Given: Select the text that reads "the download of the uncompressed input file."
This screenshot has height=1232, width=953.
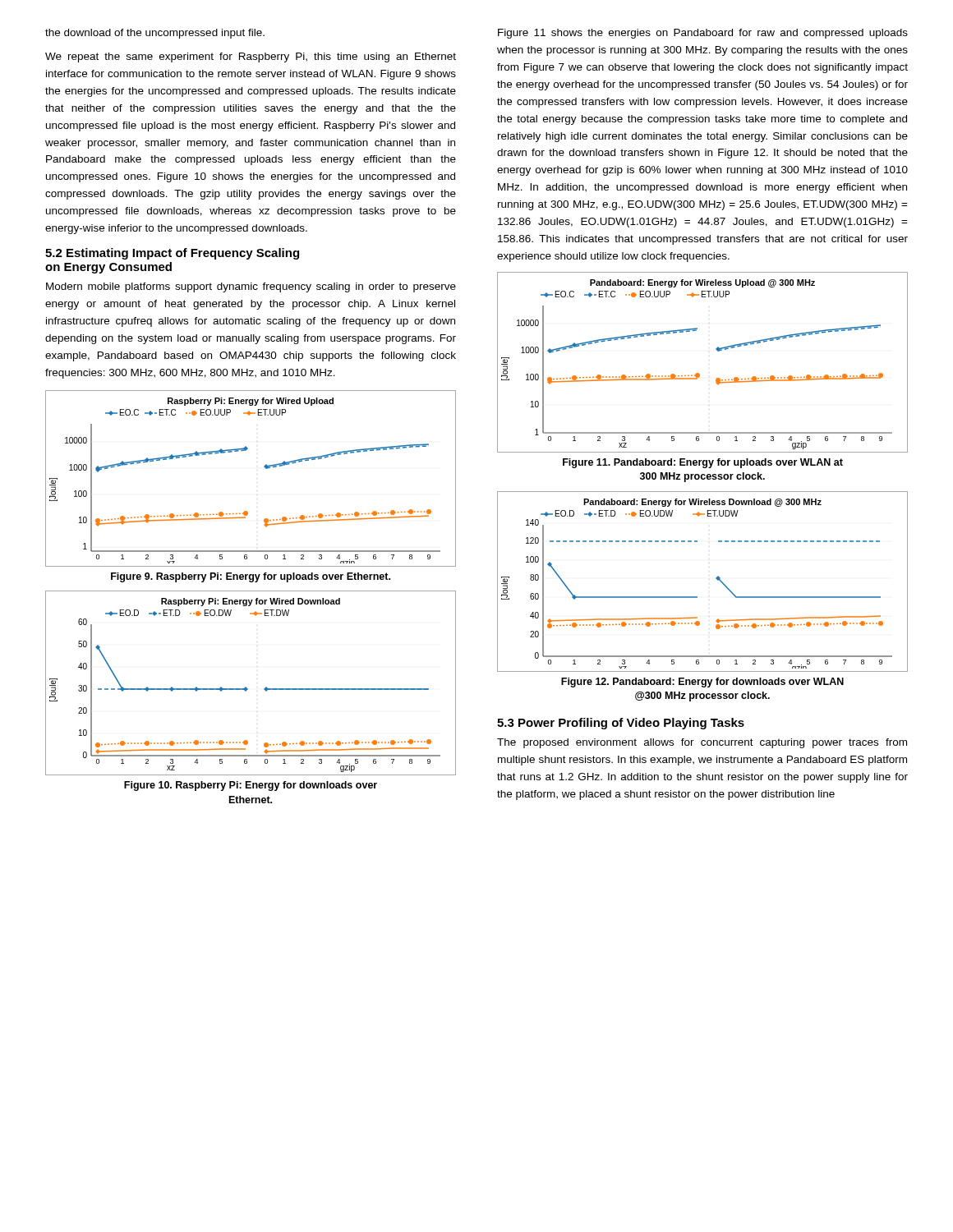Looking at the screenshot, I should 155,32.
